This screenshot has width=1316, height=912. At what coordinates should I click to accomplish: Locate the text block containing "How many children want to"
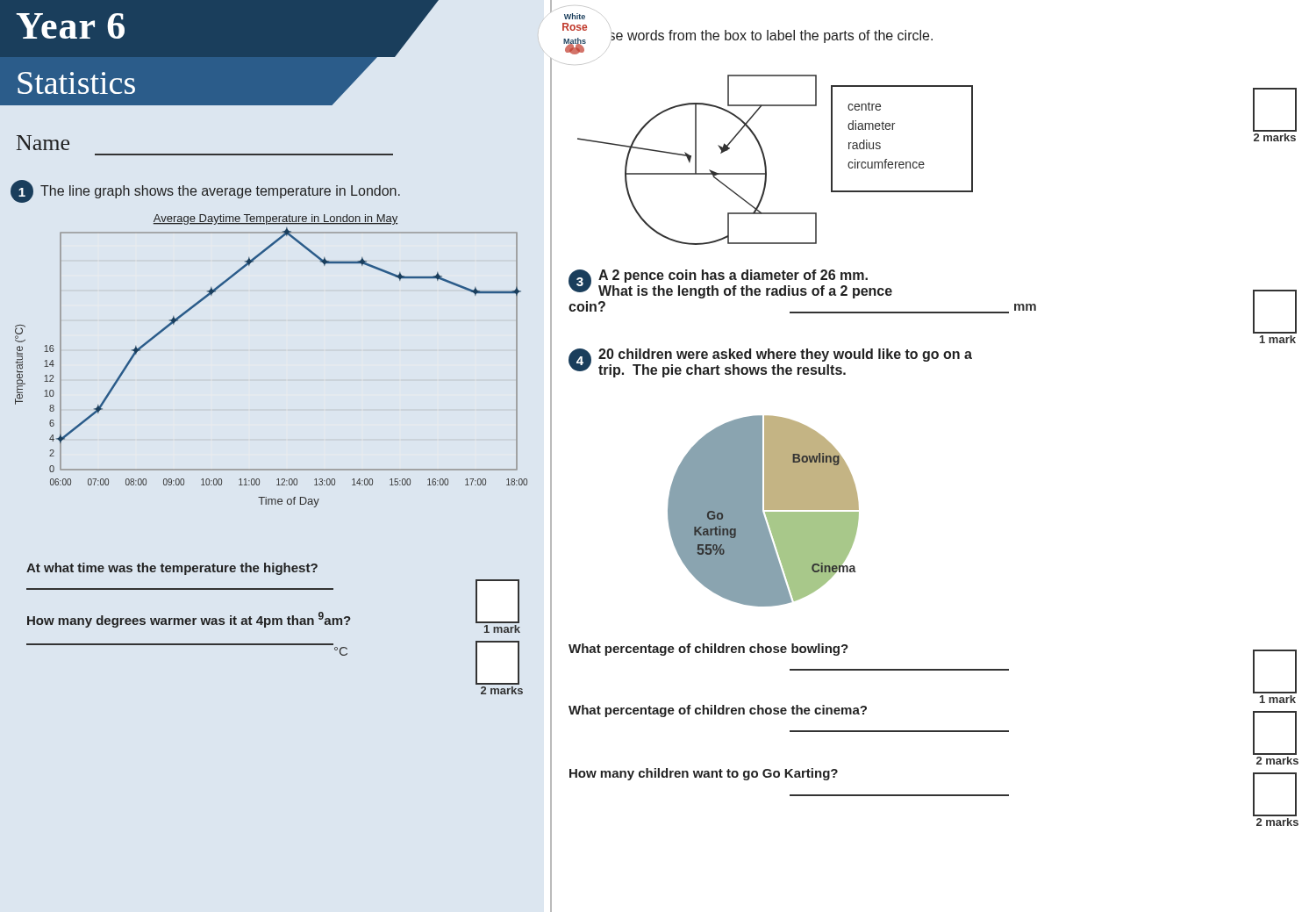coord(703,773)
